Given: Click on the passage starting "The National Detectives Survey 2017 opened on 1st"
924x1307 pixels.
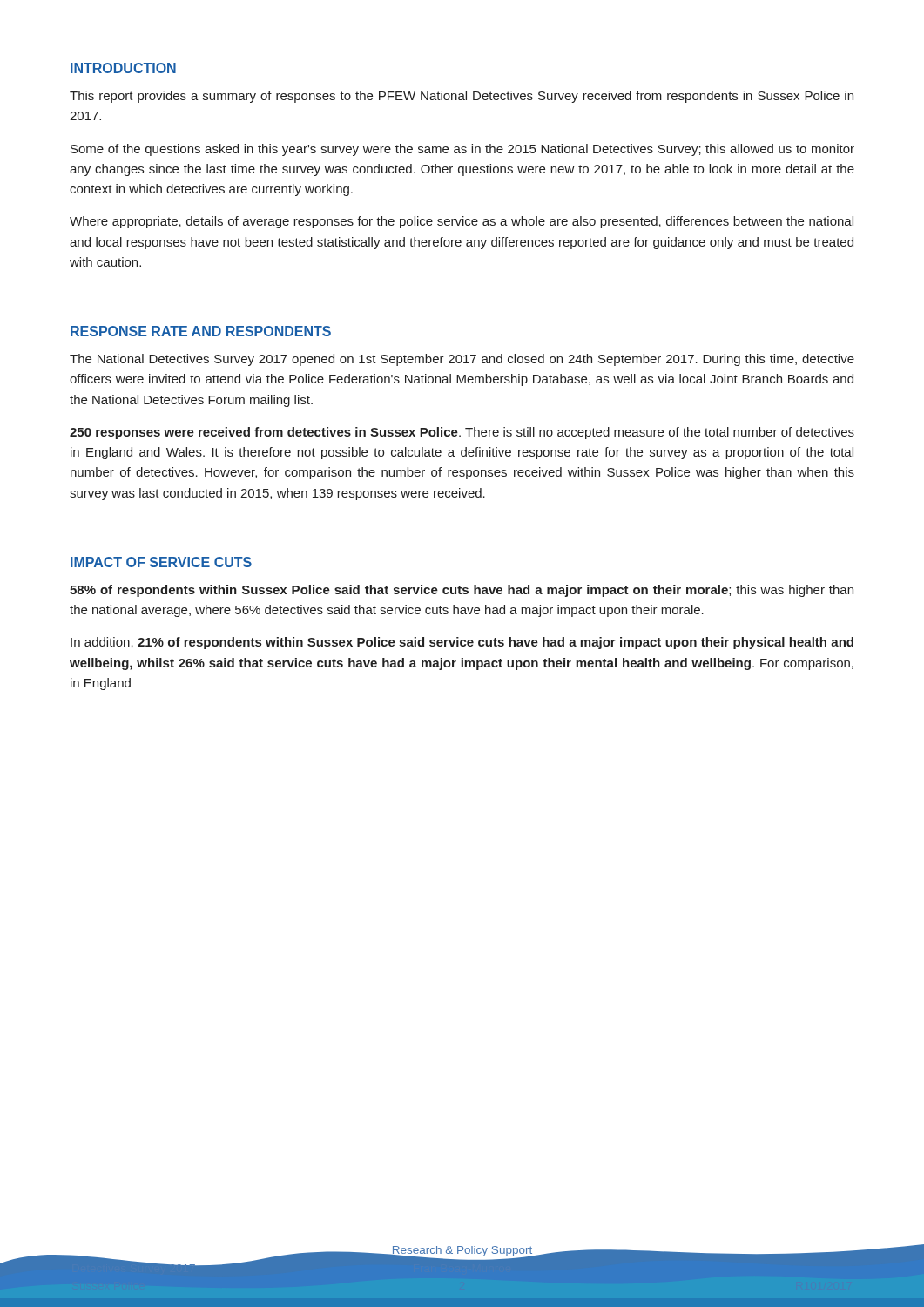Looking at the screenshot, I should coord(462,379).
